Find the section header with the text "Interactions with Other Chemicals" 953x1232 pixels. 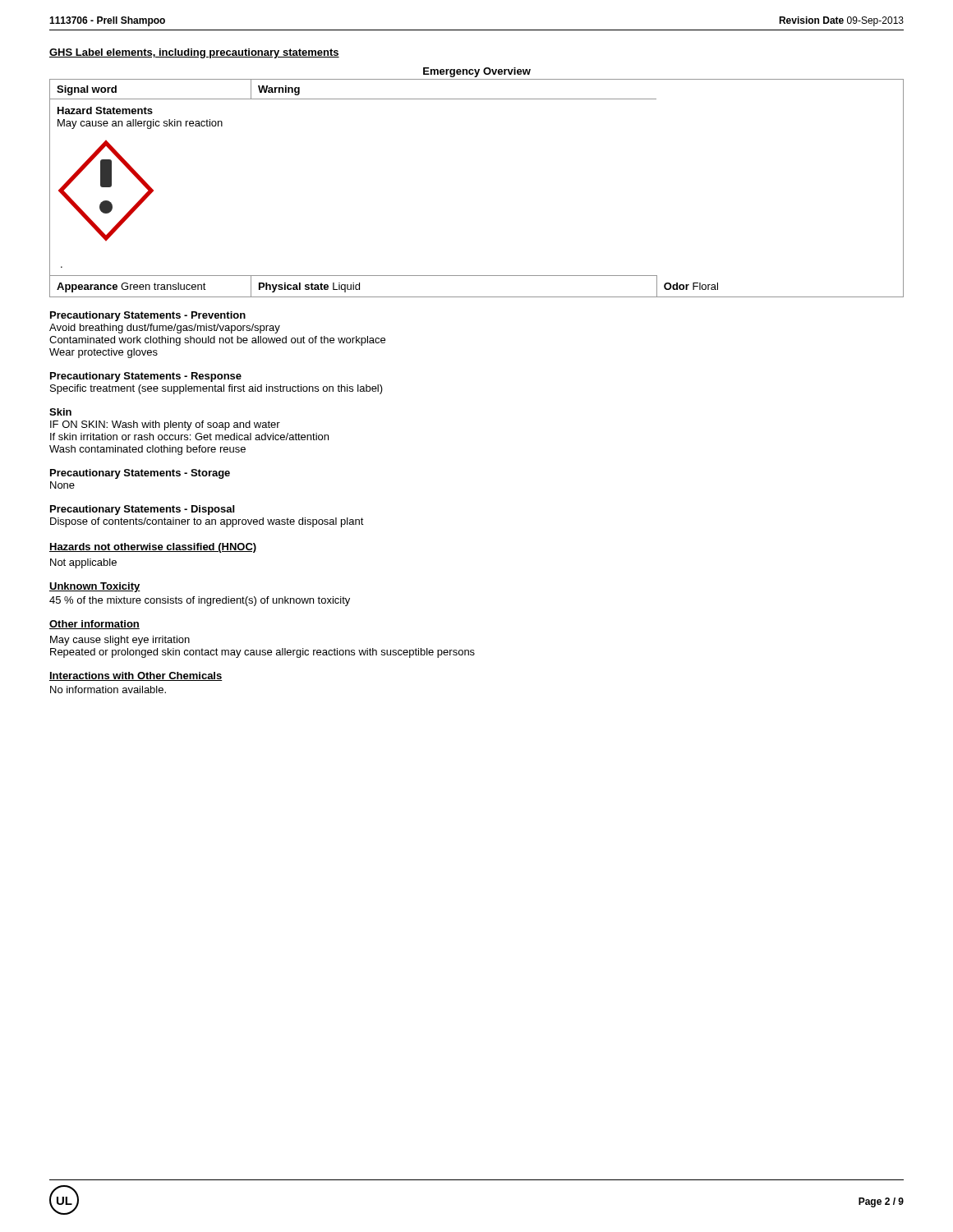(x=136, y=676)
